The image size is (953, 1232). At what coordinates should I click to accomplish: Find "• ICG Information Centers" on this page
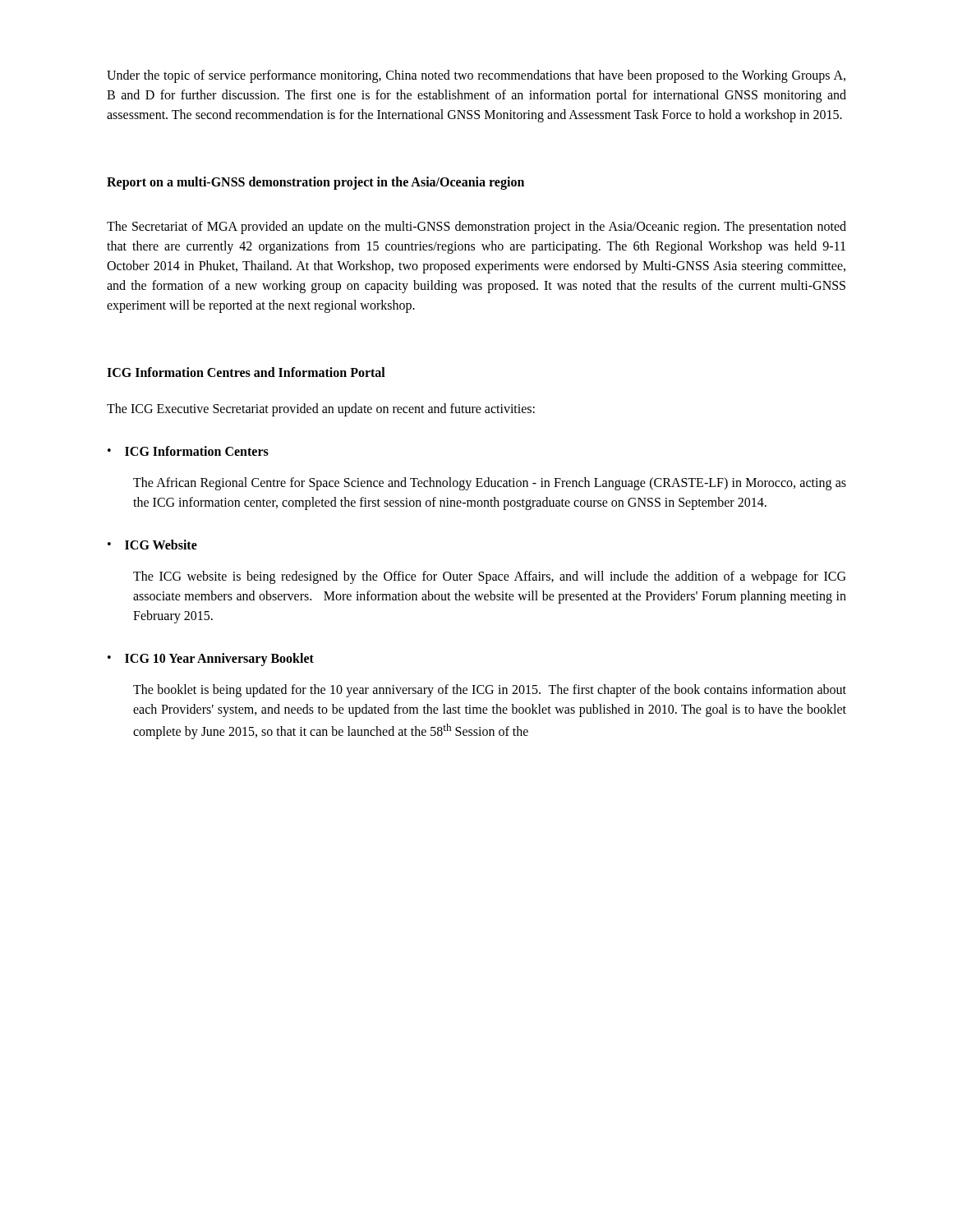click(188, 452)
